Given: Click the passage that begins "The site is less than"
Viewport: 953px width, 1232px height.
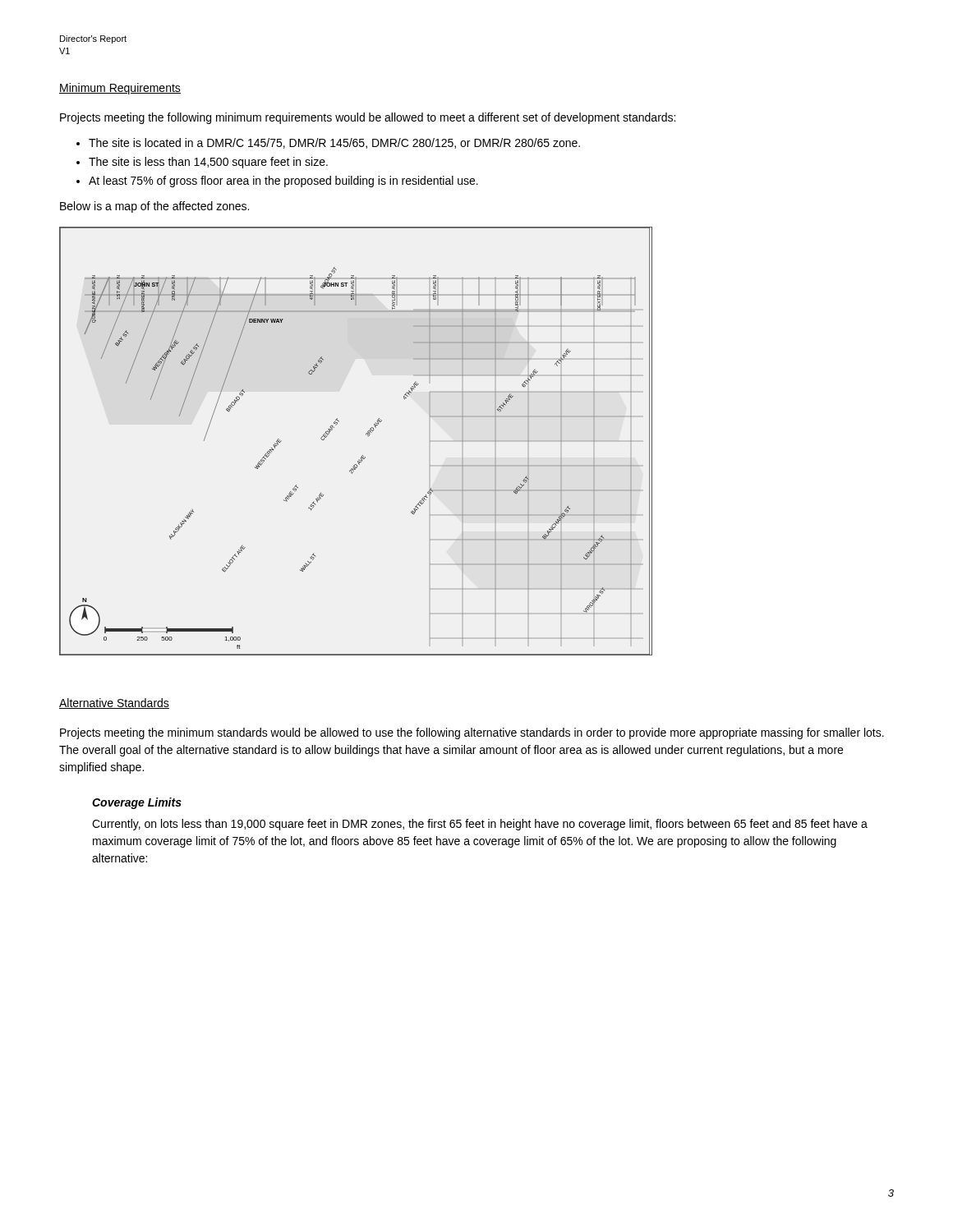Looking at the screenshot, I should click(x=209, y=162).
